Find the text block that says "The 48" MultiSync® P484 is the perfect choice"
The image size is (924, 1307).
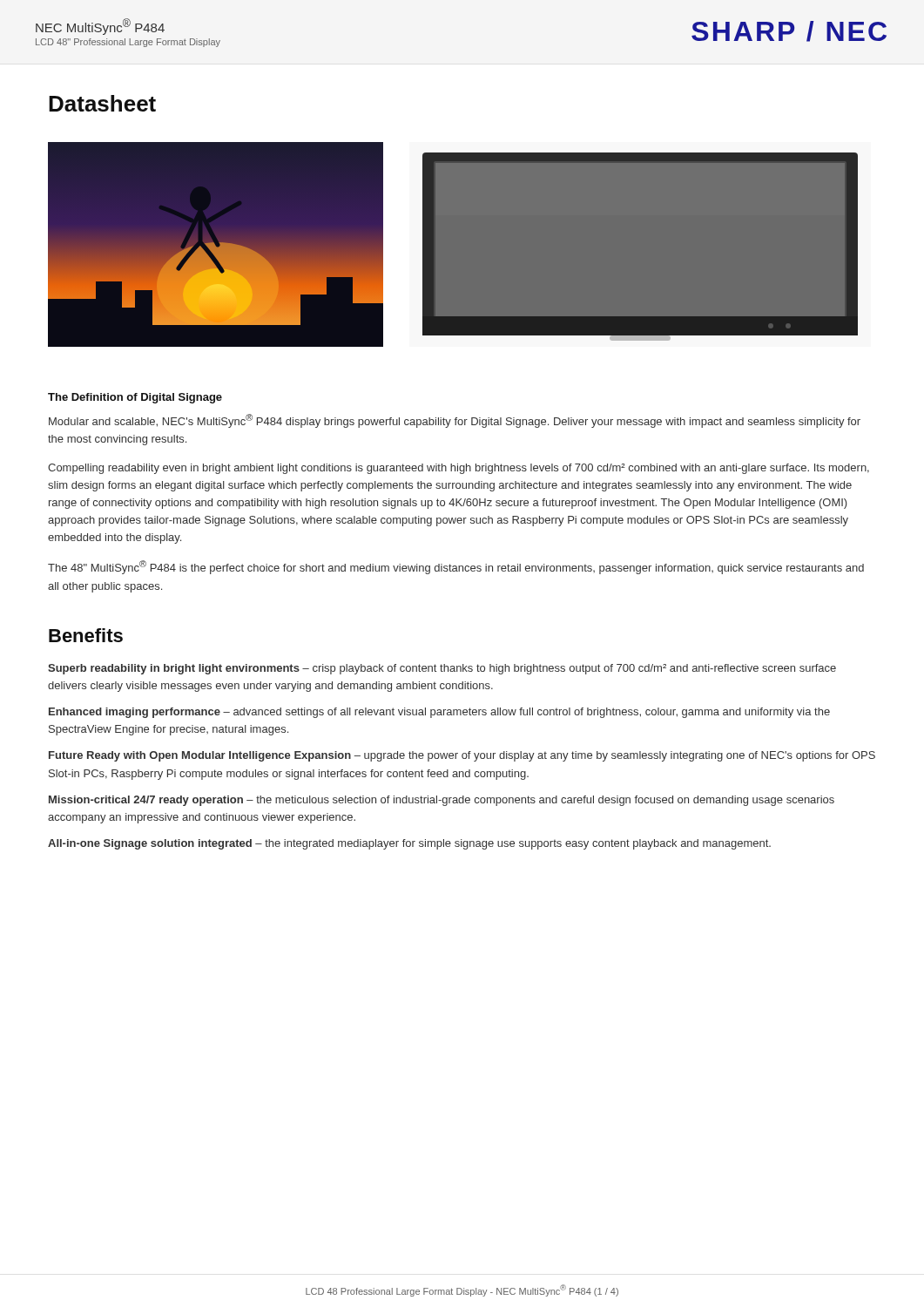click(462, 576)
